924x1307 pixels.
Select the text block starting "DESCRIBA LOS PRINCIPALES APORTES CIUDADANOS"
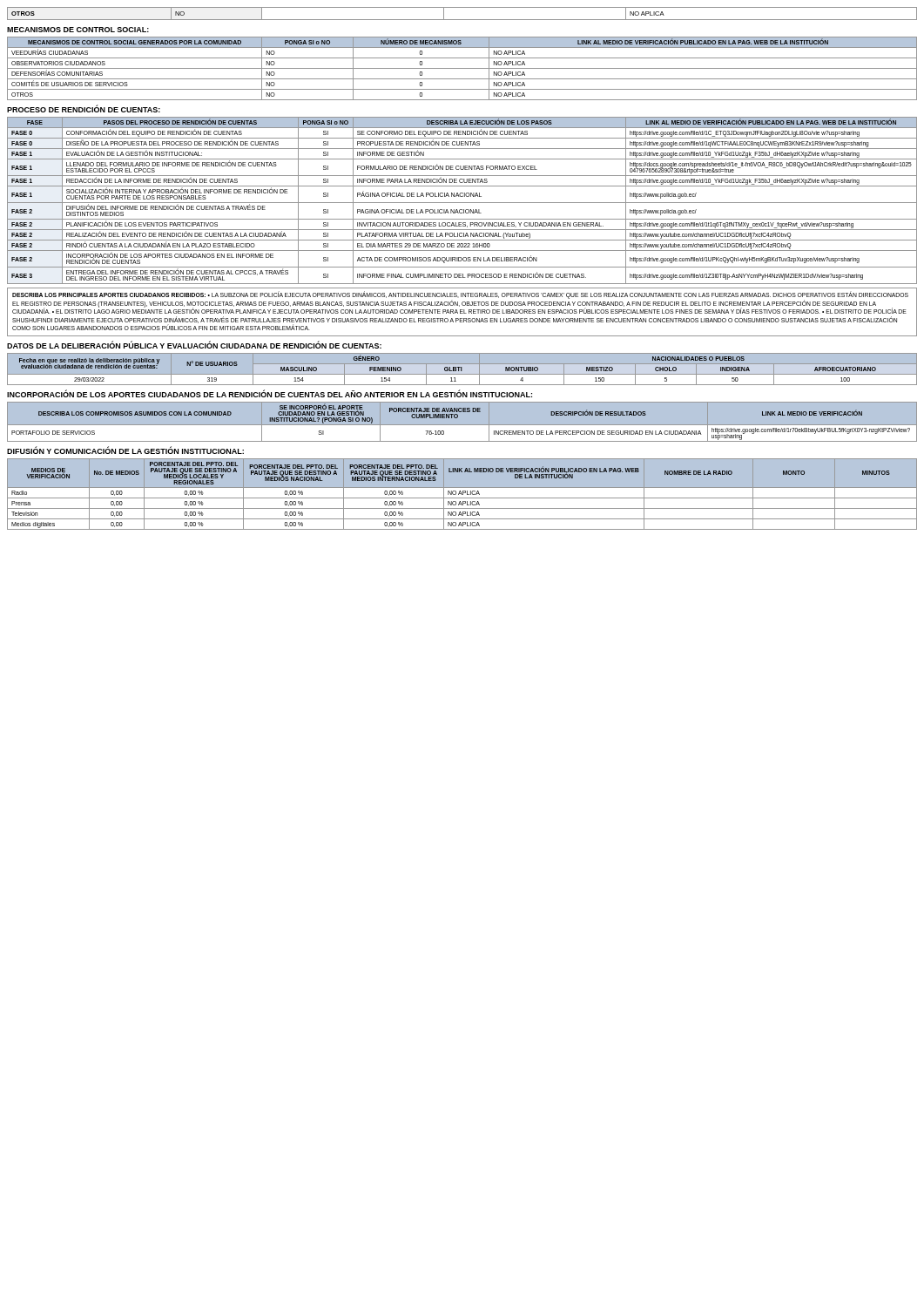pos(460,312)
